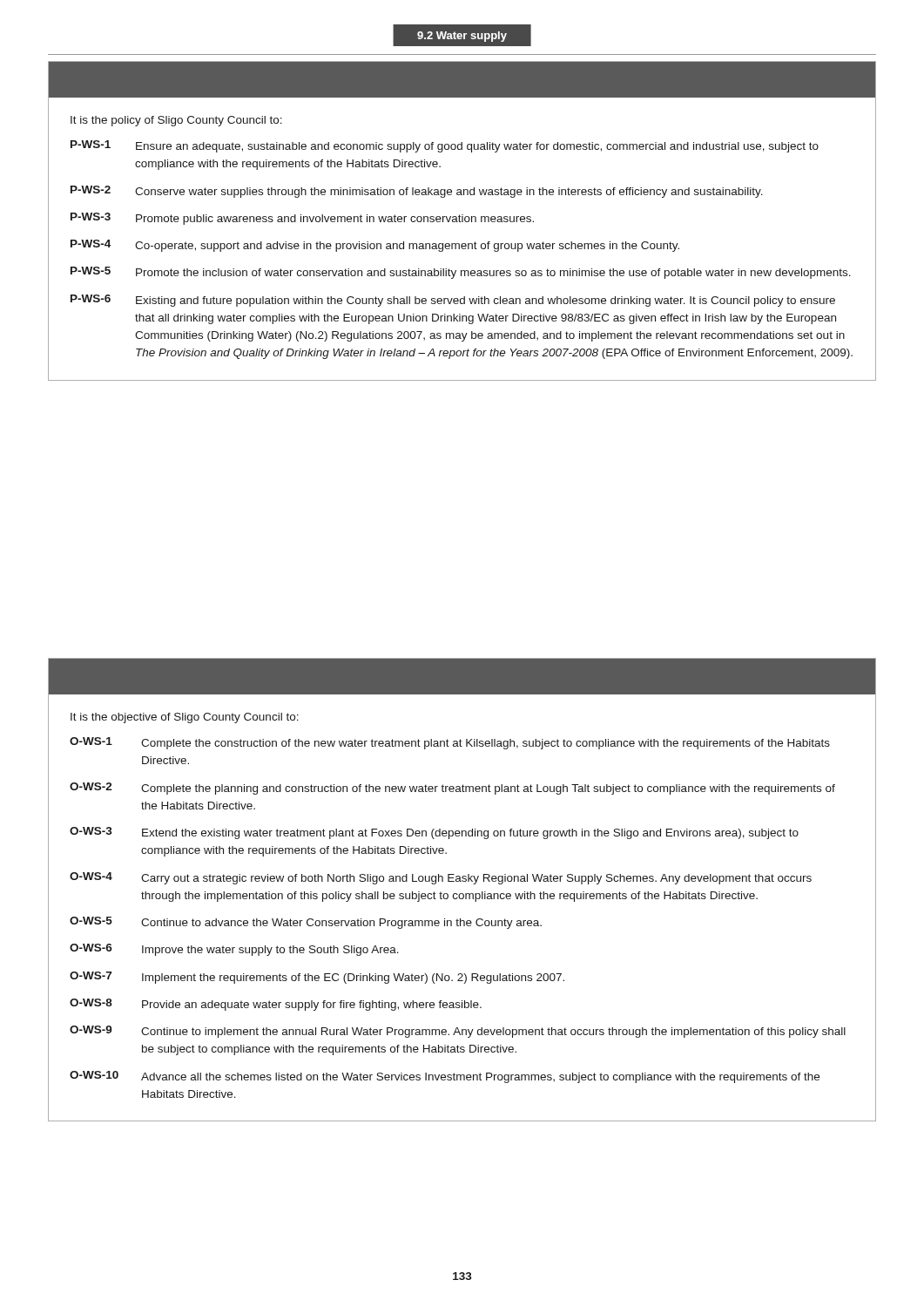Find the block starting "O-WS-9 Continue to implement the annual"
Viewport: 924px width, 1307px height.
coord(462,1041)
